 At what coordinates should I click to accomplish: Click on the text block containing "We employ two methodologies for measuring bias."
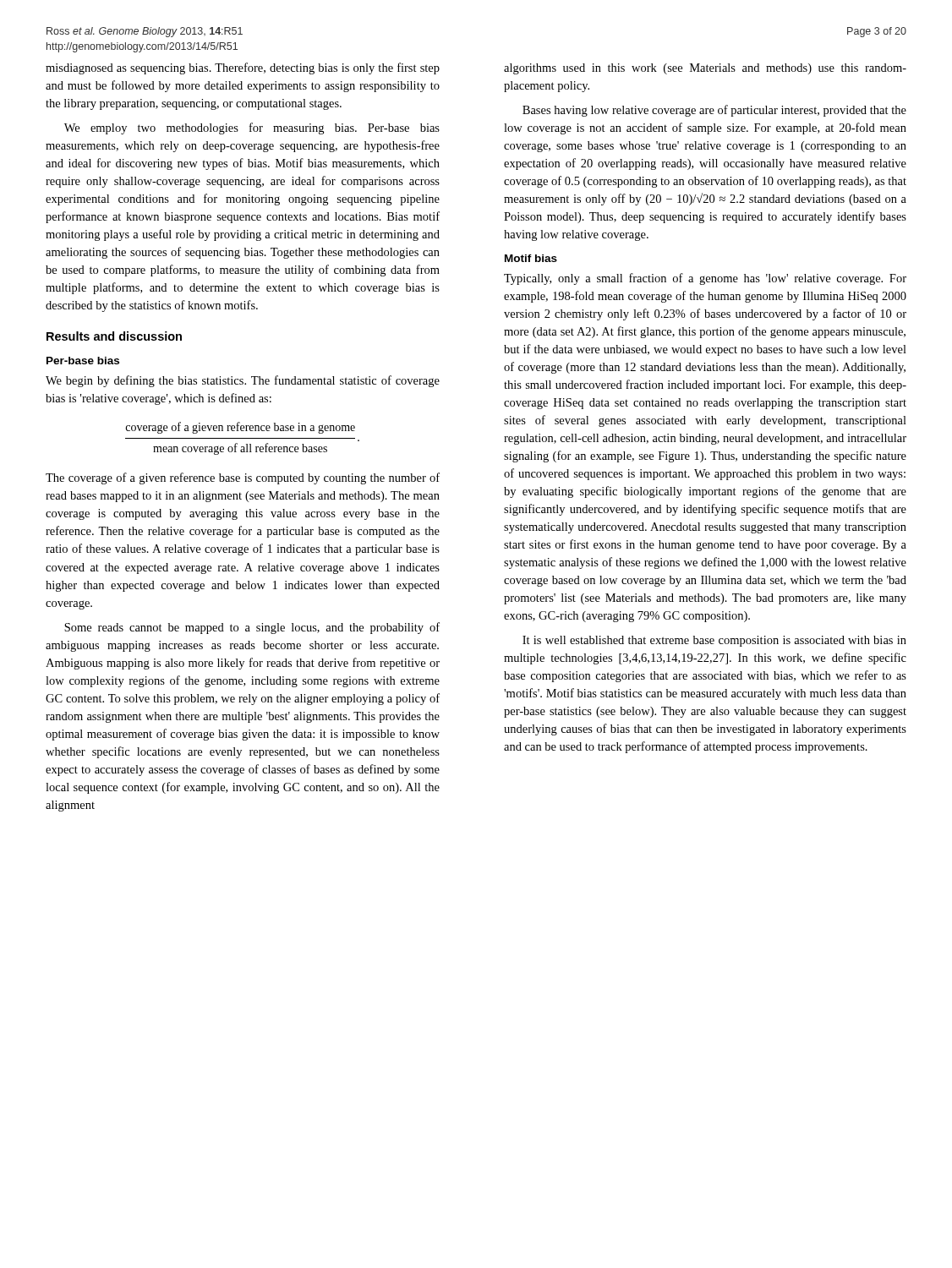tap(243, 217)
